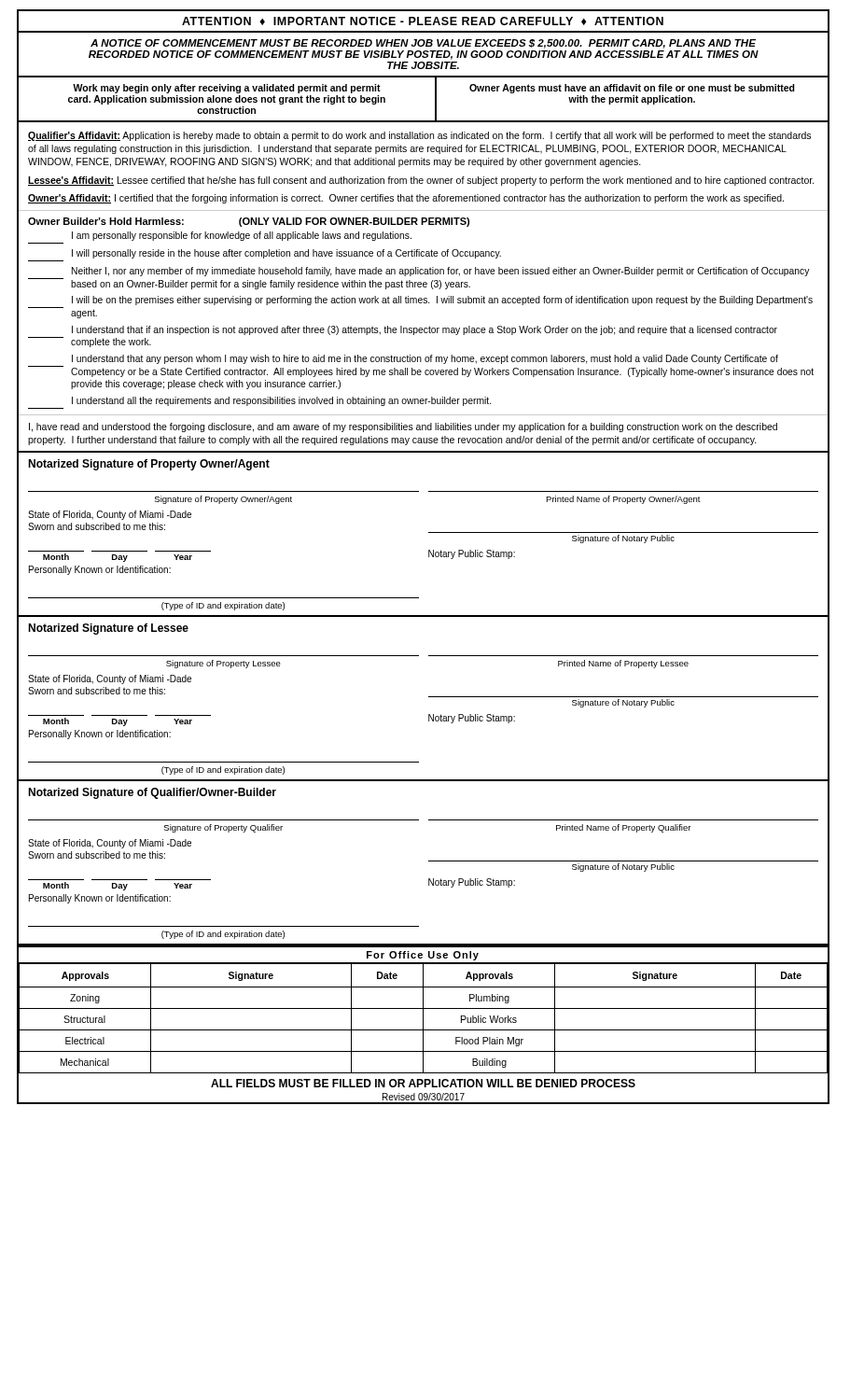Point to the text starting "I understand all the requirements and"
850x1400 pixels.
(281, 401)
